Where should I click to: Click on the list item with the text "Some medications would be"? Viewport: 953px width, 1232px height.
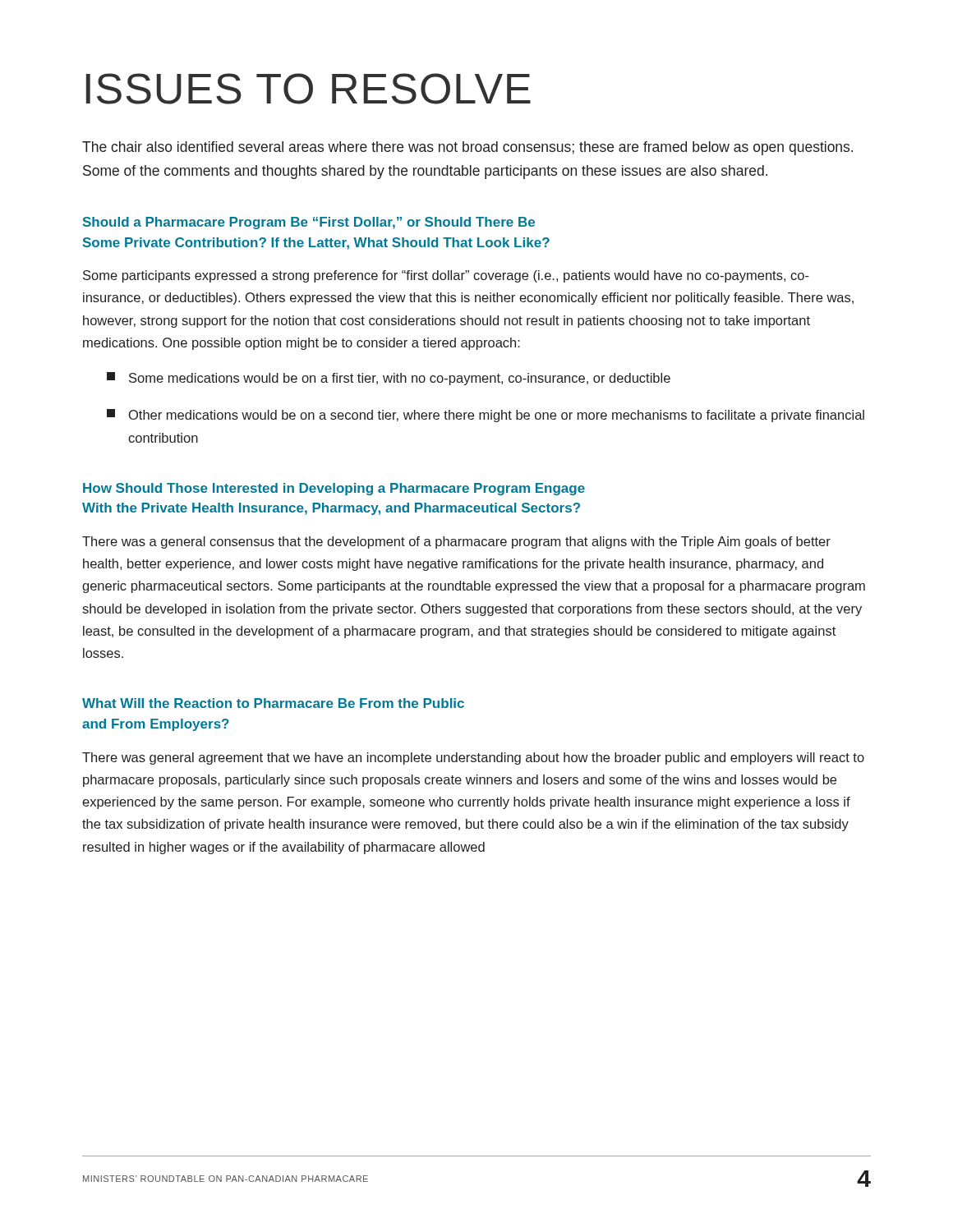point(489,378)
